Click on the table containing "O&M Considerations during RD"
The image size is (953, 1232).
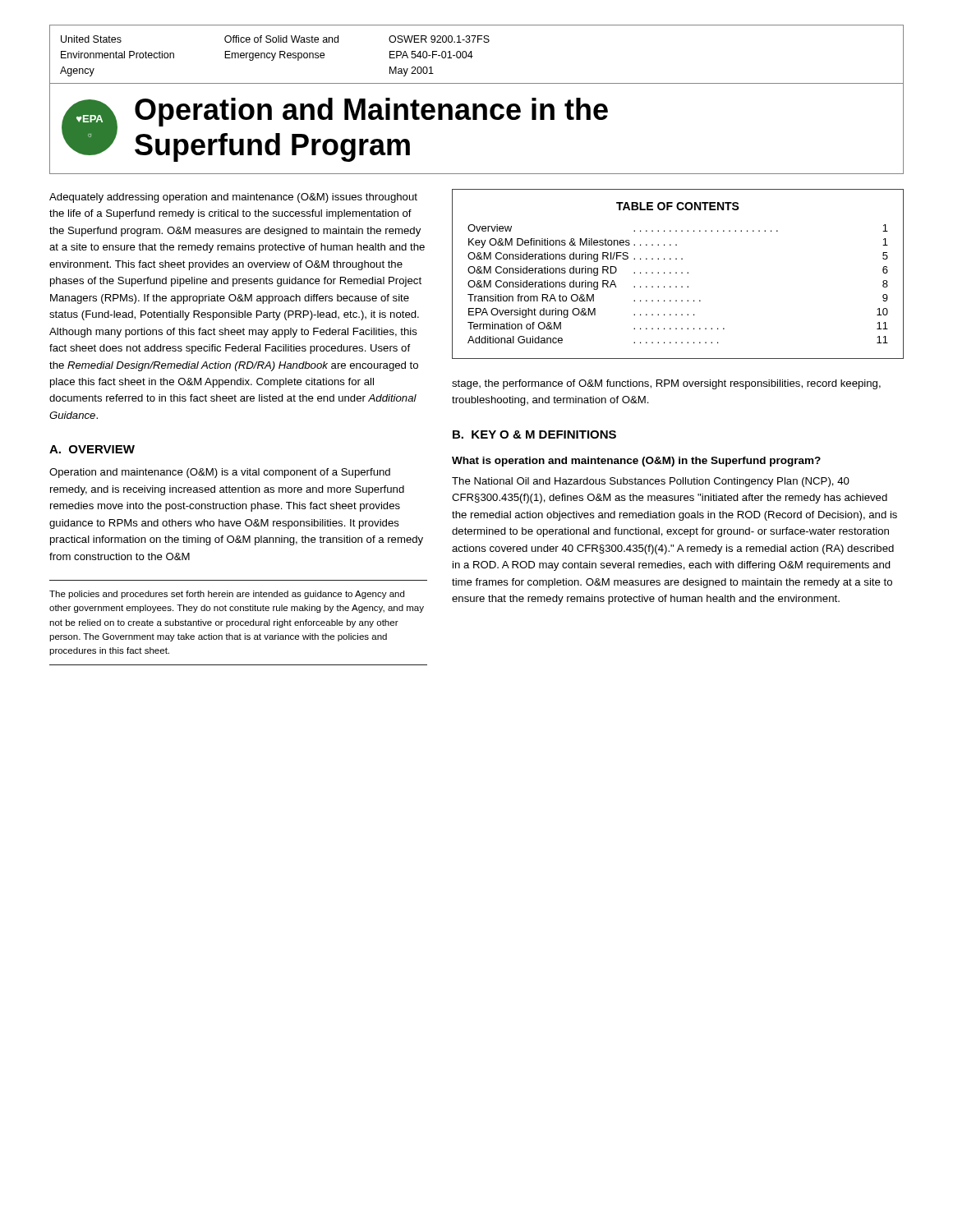[x=678, y=274]
